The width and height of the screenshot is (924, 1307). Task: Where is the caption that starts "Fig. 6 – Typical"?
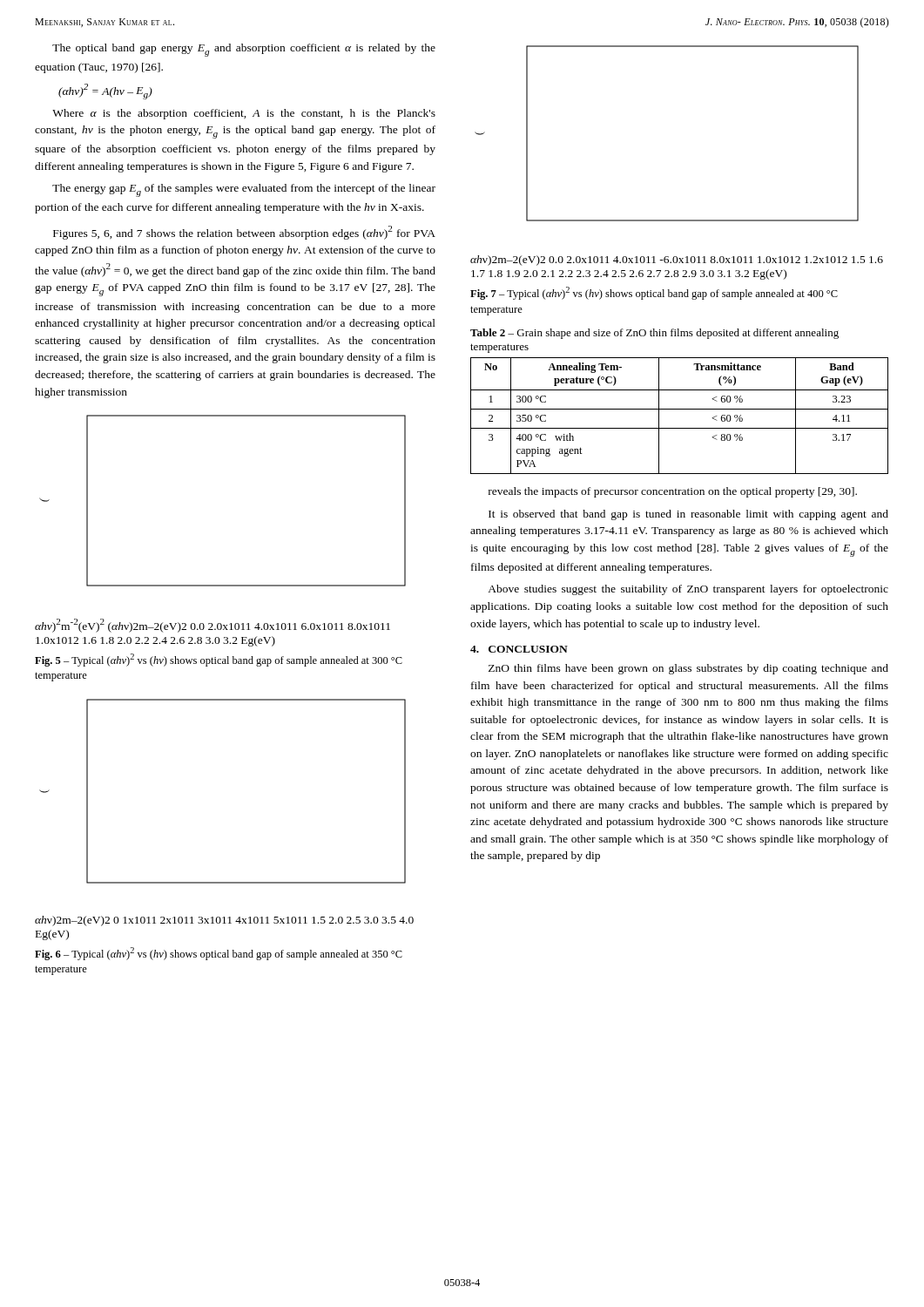click(x=219, y=960)
